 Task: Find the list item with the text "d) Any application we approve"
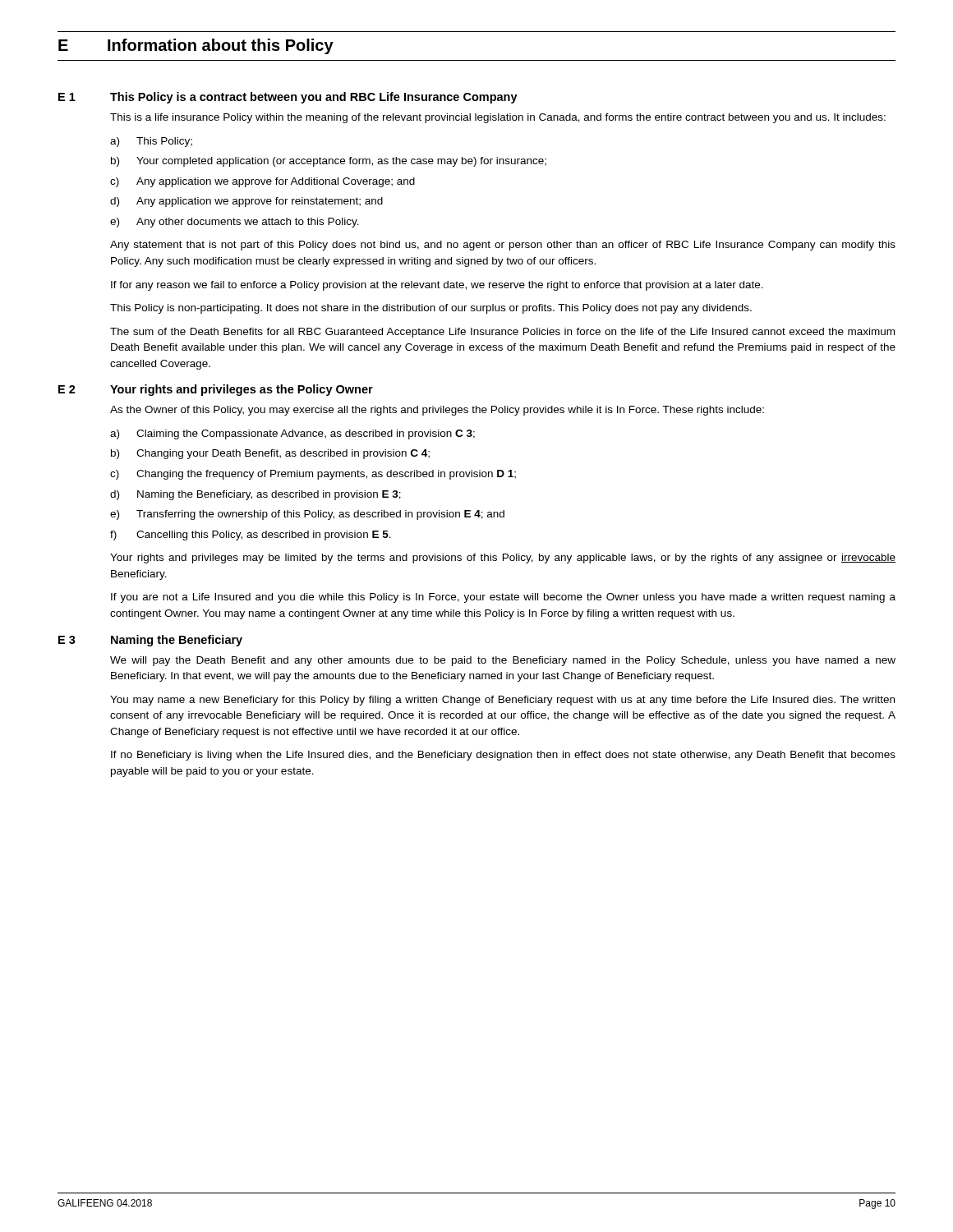pos(246,202)
